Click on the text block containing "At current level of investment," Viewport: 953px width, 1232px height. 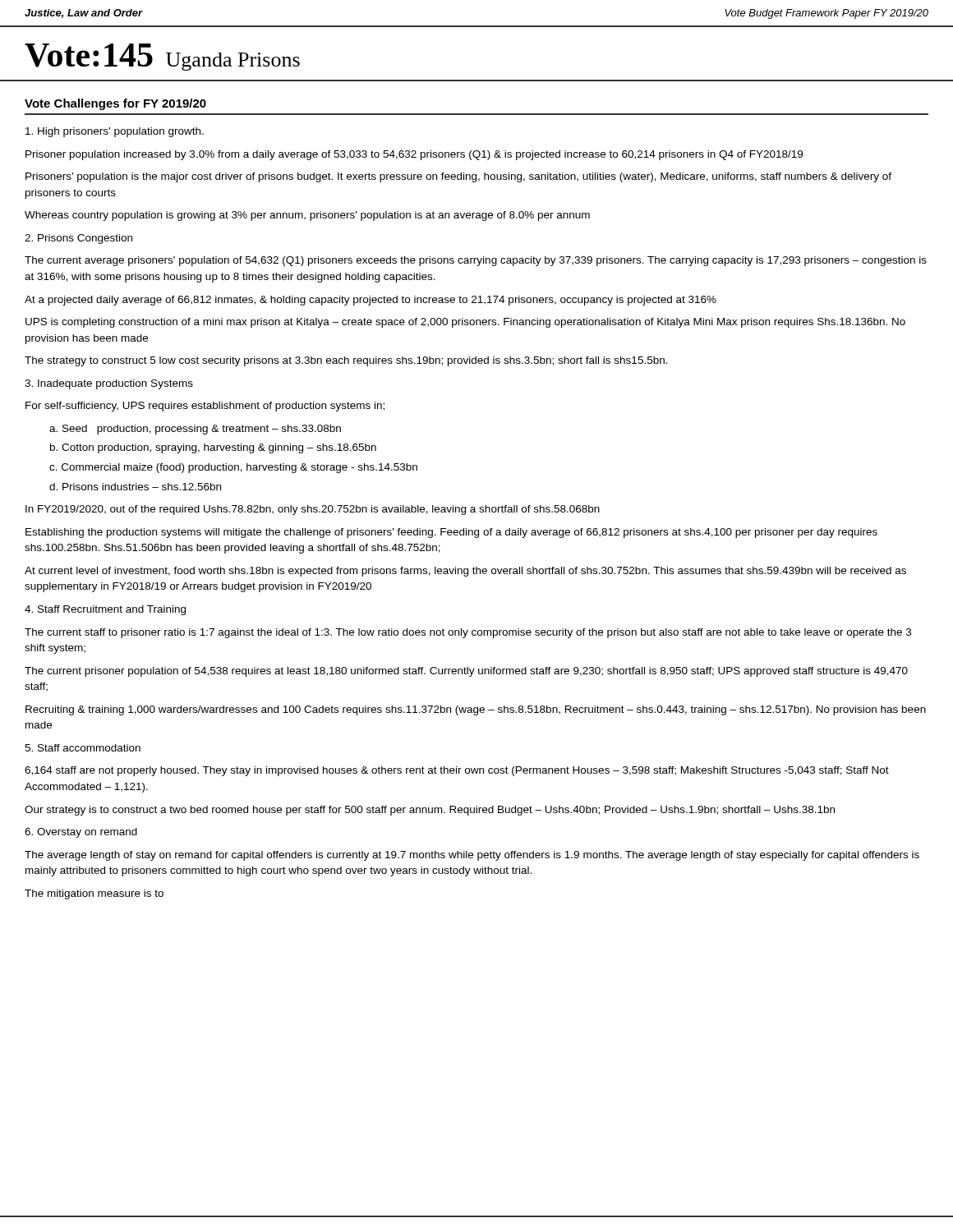point(466,578)
